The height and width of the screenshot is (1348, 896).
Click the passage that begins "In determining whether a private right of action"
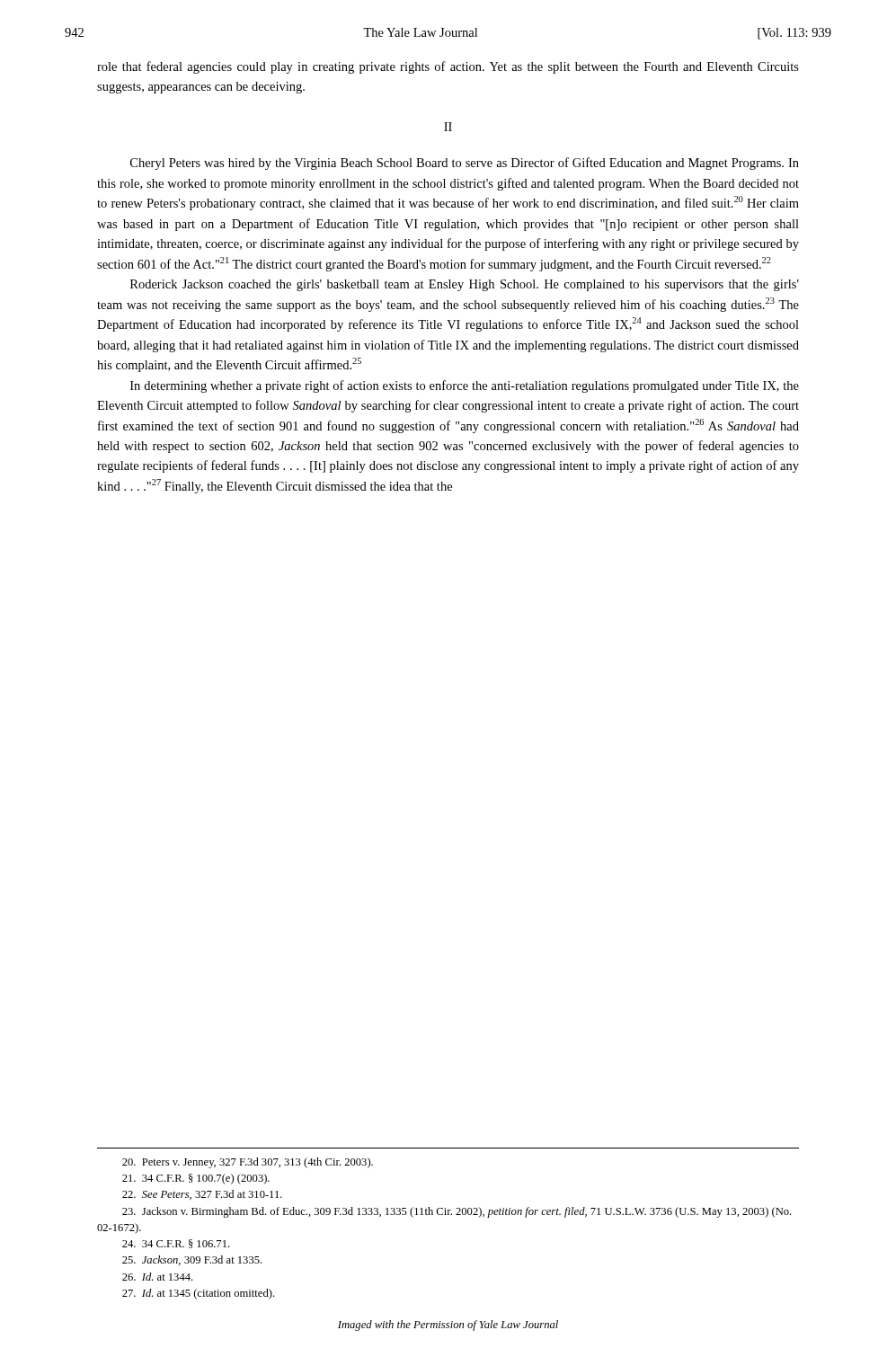(448, 436)
